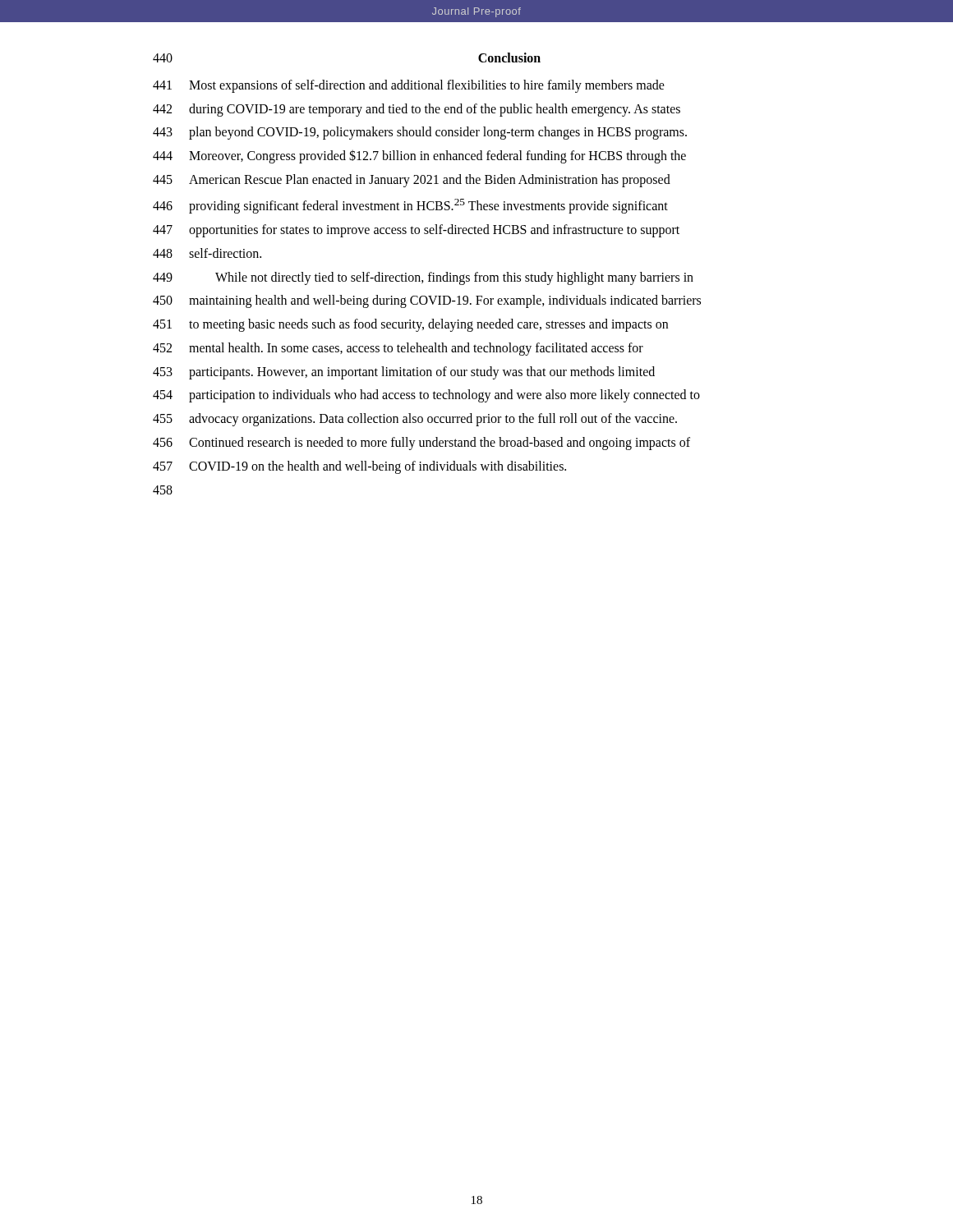Where is the passage that starts "American Rescue Plan enacted in January 2021"?

point(430,179)
